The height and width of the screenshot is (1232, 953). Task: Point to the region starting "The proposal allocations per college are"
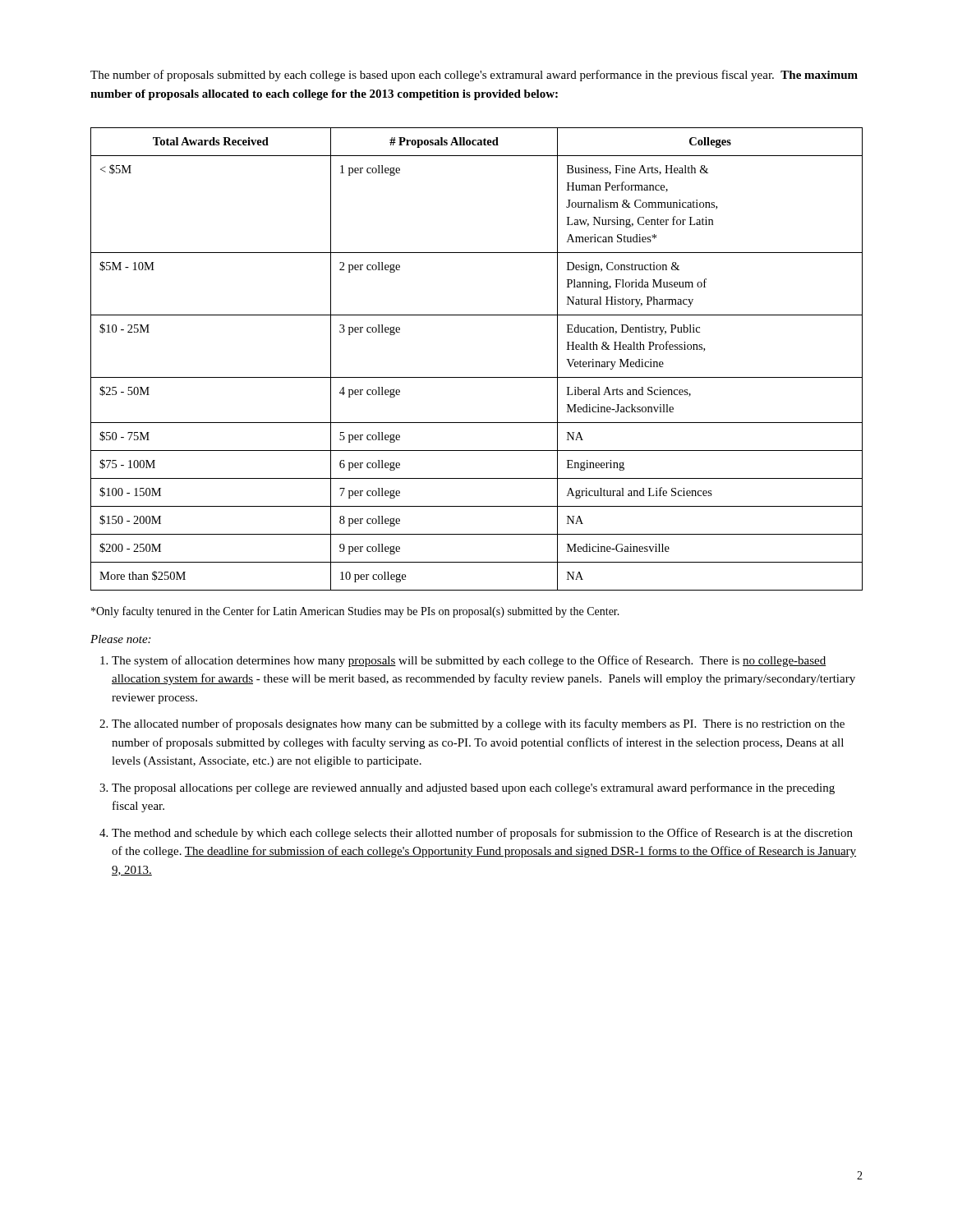(473, 797)
